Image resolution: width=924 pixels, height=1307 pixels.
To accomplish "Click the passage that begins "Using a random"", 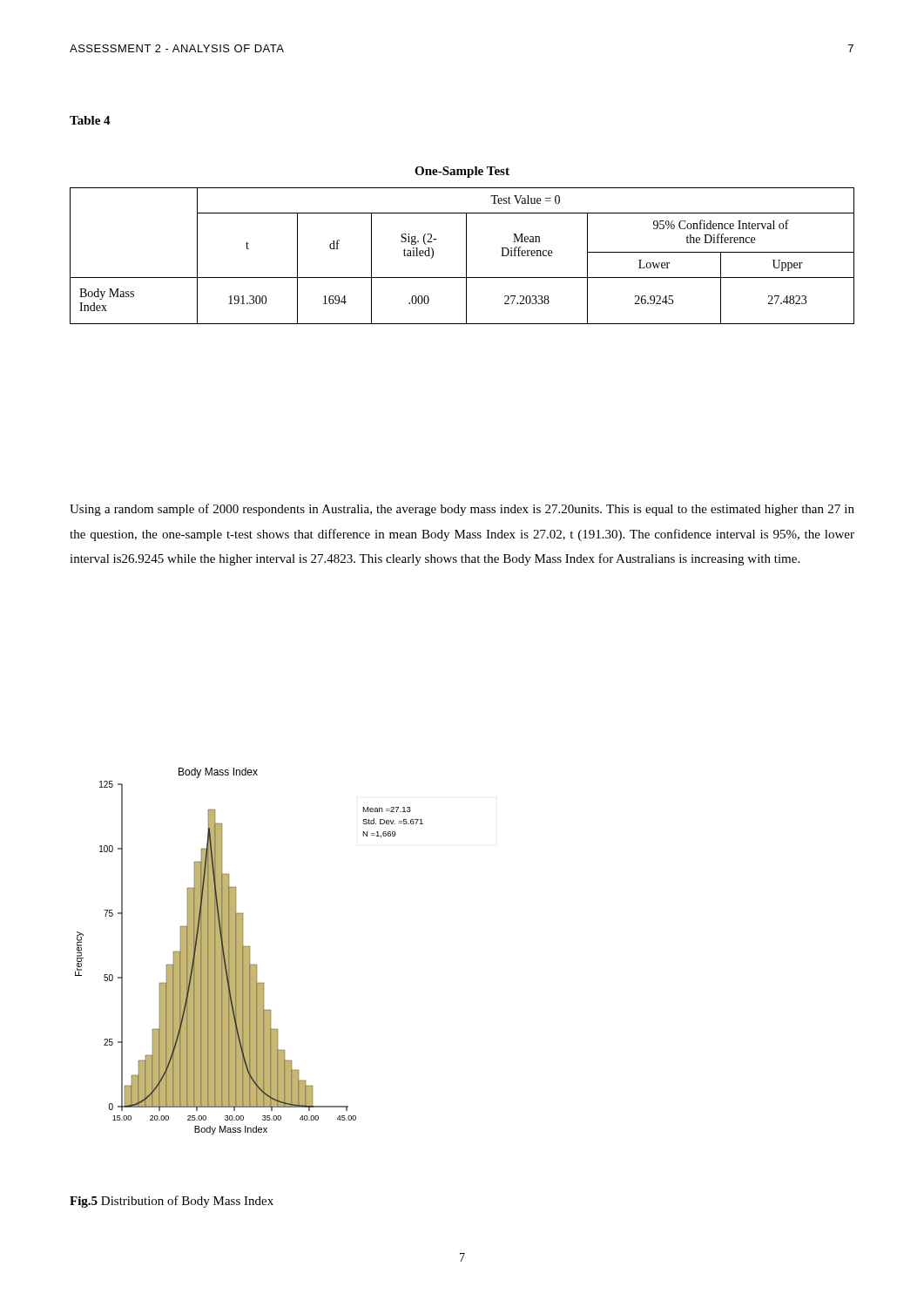I will coord(462,534).
